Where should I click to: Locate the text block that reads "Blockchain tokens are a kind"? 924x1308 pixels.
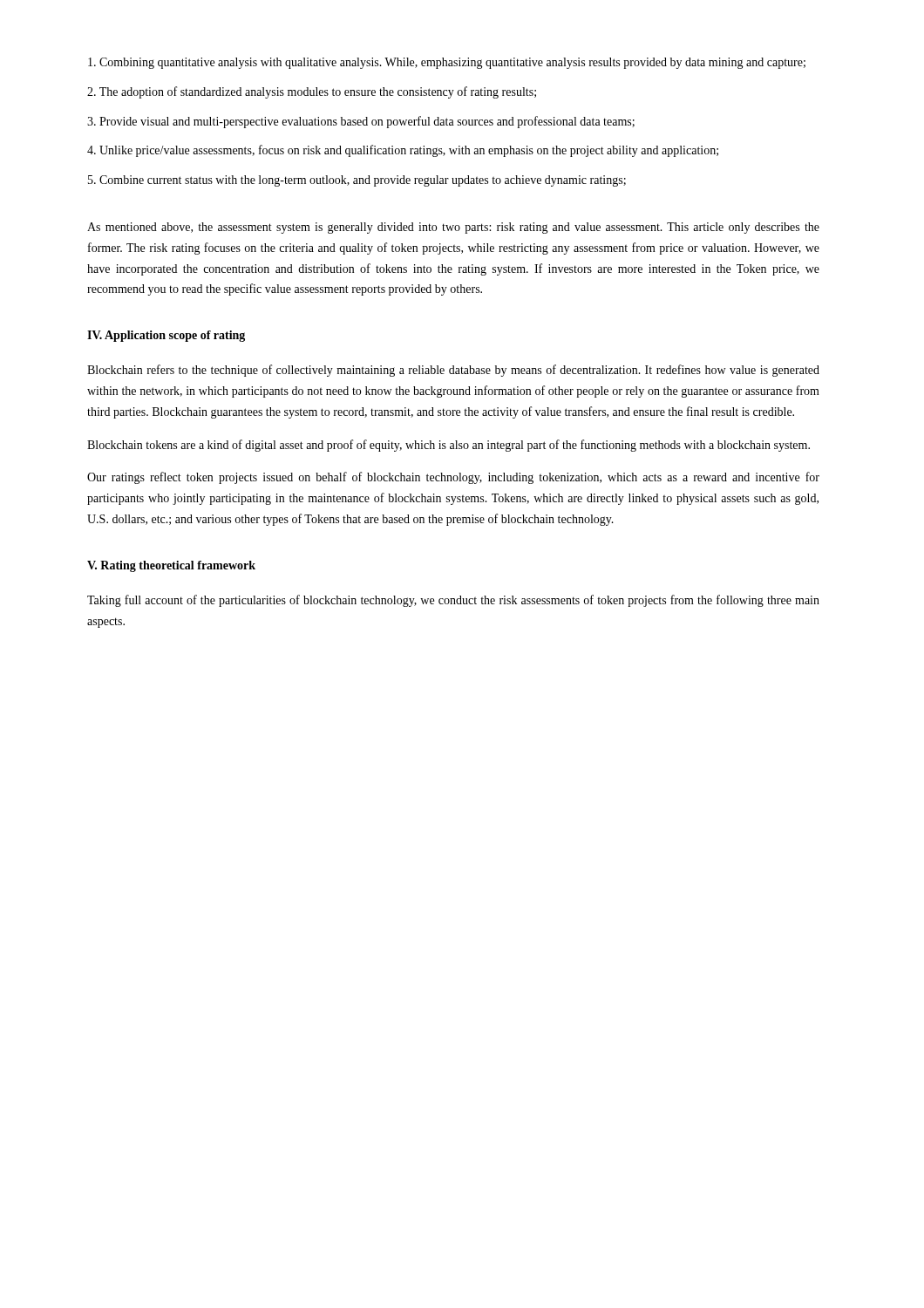pos(449,445)
